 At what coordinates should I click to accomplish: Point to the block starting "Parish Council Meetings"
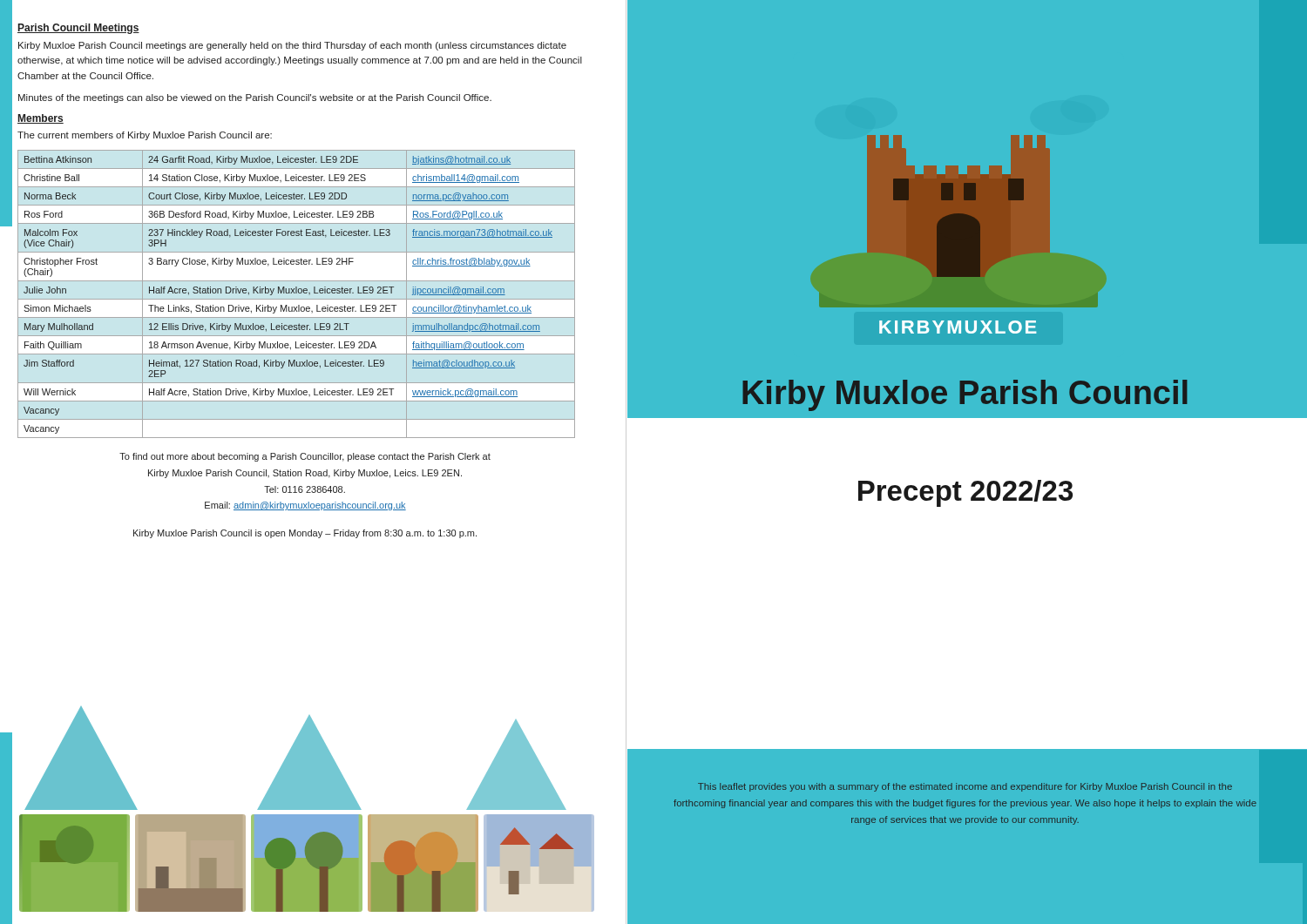point(78,28)
